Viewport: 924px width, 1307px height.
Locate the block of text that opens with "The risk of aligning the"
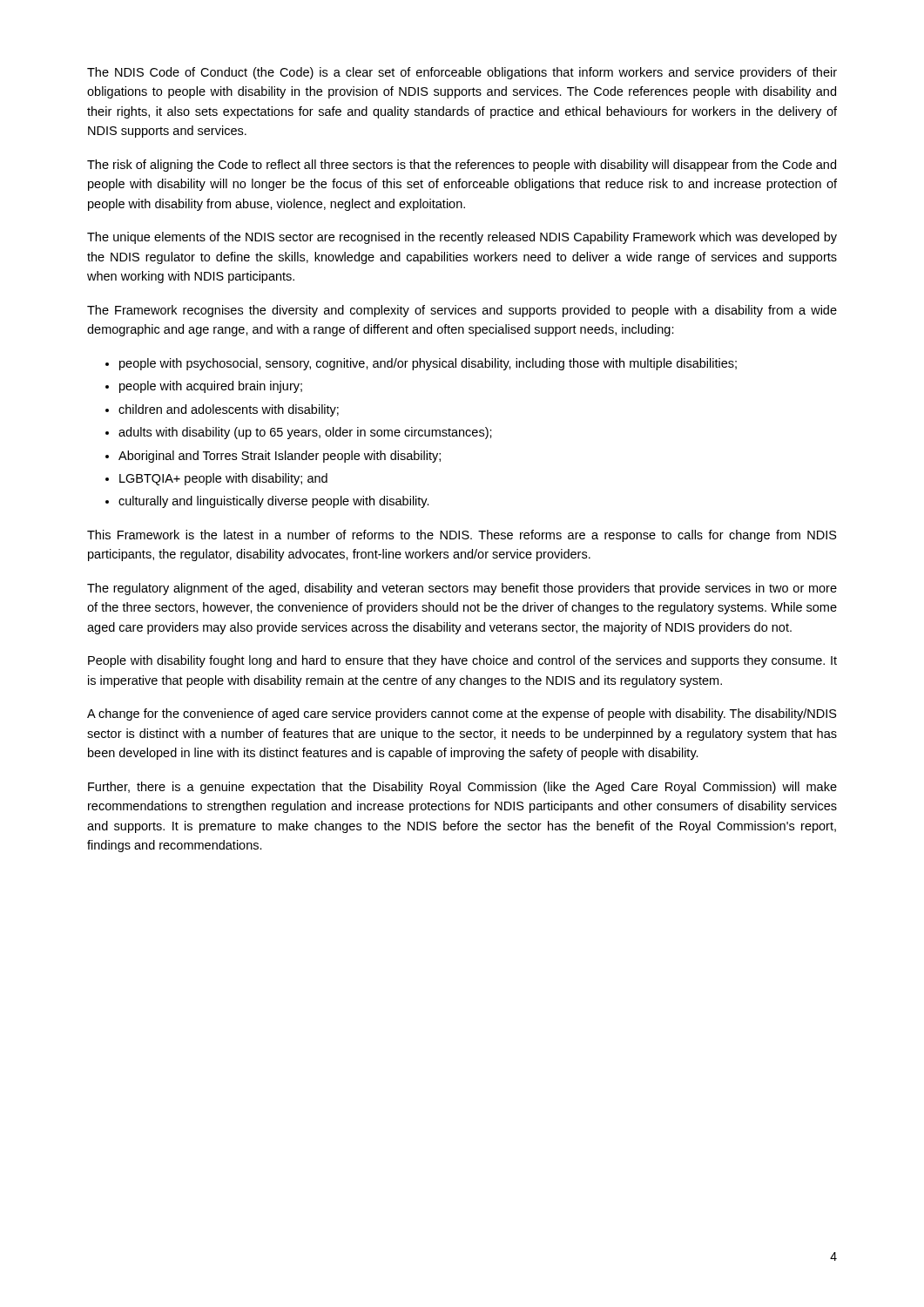tap(462, 184)
